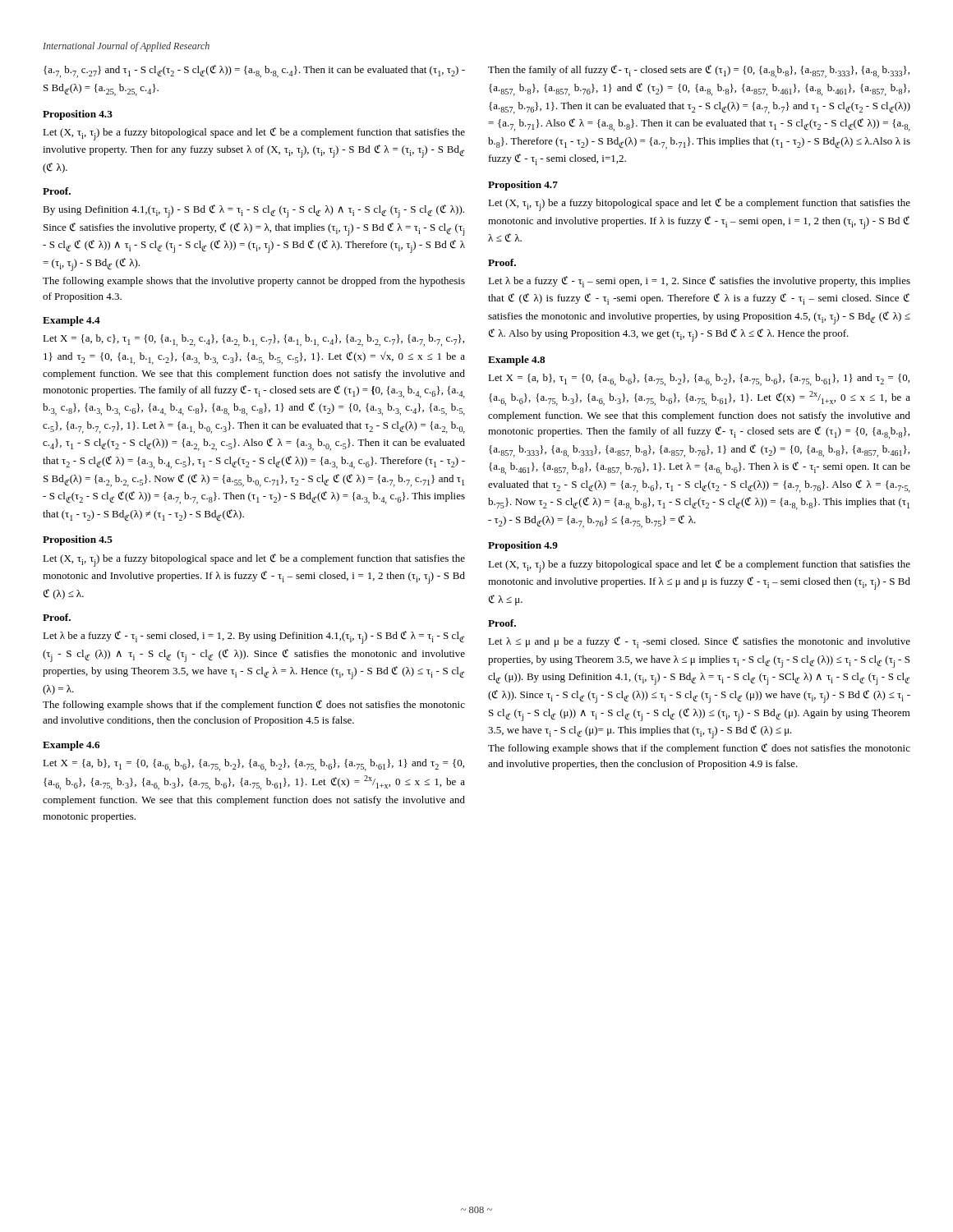The height and width of the screenshot is (1232, 953).
Task: Point to the text block starting "Example 4.6"
Action: [71, 744]
